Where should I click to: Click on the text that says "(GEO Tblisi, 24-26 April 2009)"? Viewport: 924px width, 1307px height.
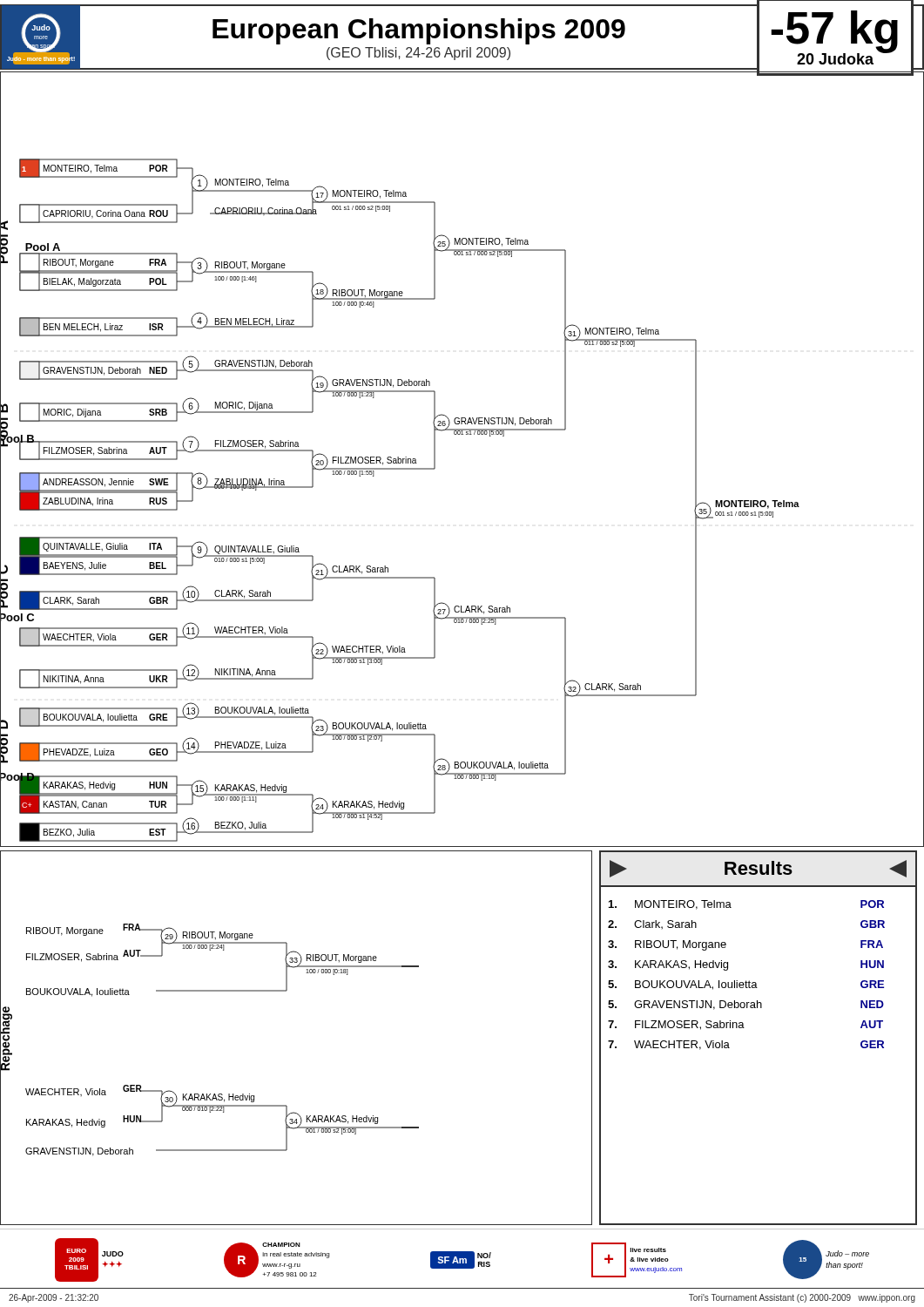coord(418,53)
